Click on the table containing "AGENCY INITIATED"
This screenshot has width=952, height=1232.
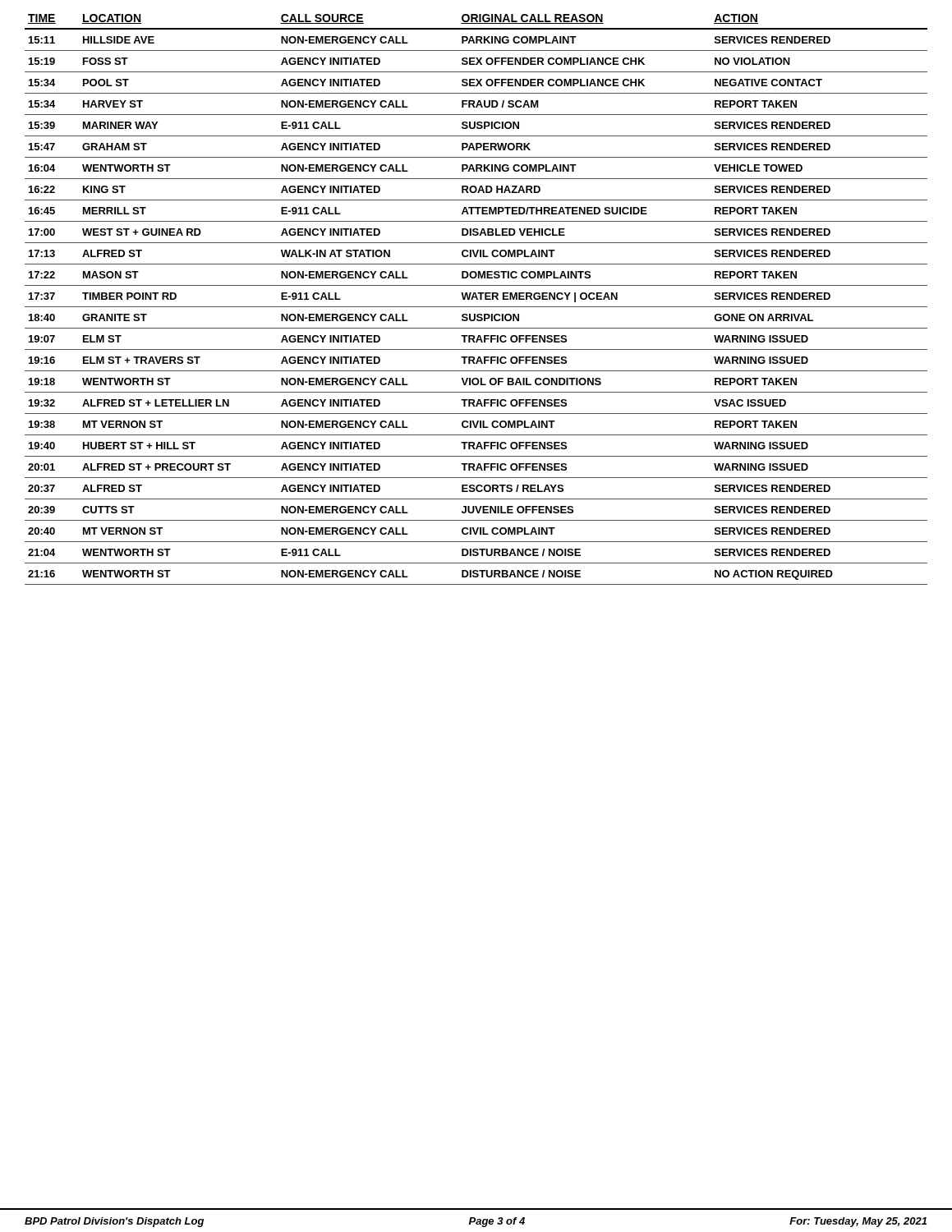(476, 297)
